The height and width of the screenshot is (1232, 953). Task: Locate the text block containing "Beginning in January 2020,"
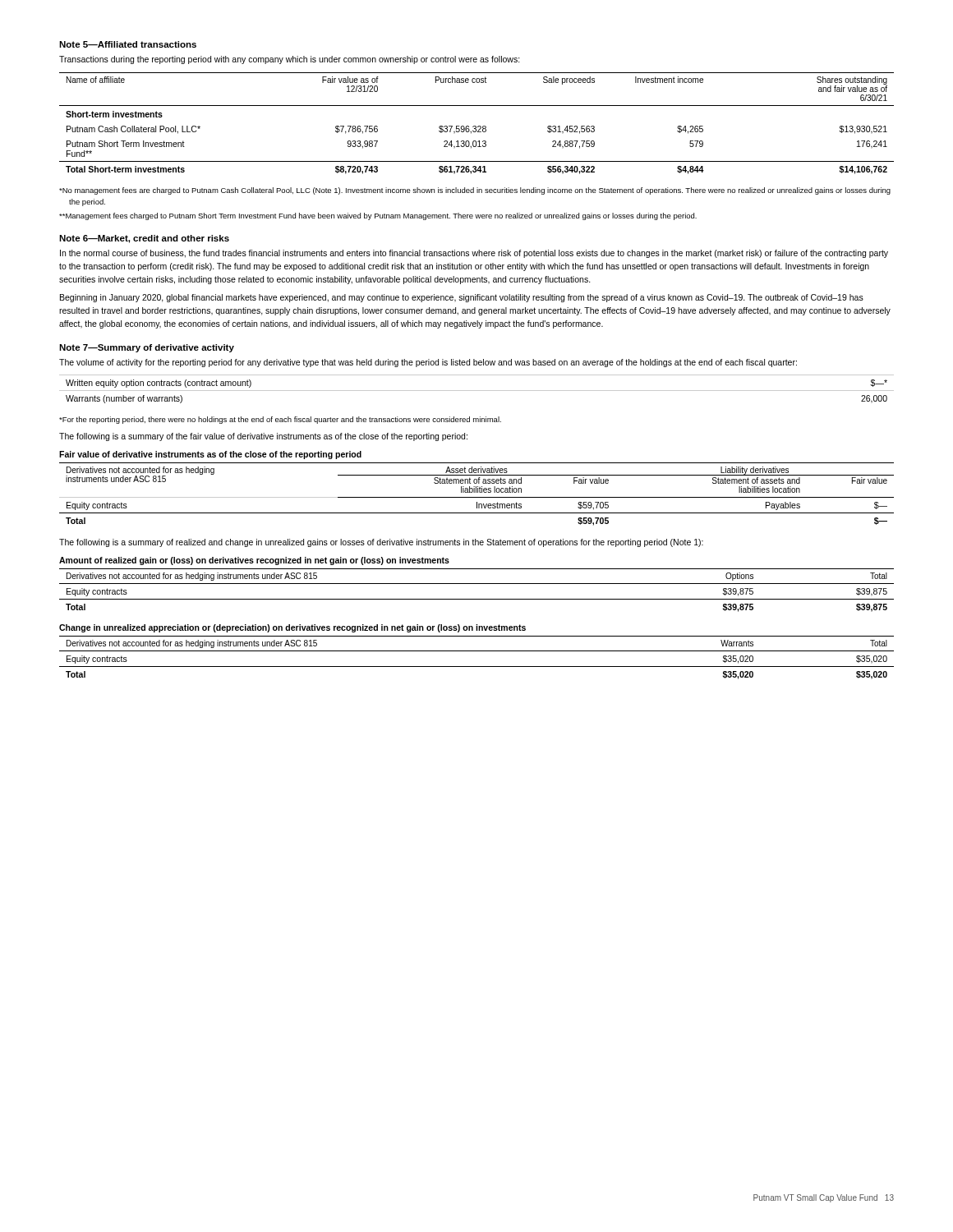[x=475, y=310]
